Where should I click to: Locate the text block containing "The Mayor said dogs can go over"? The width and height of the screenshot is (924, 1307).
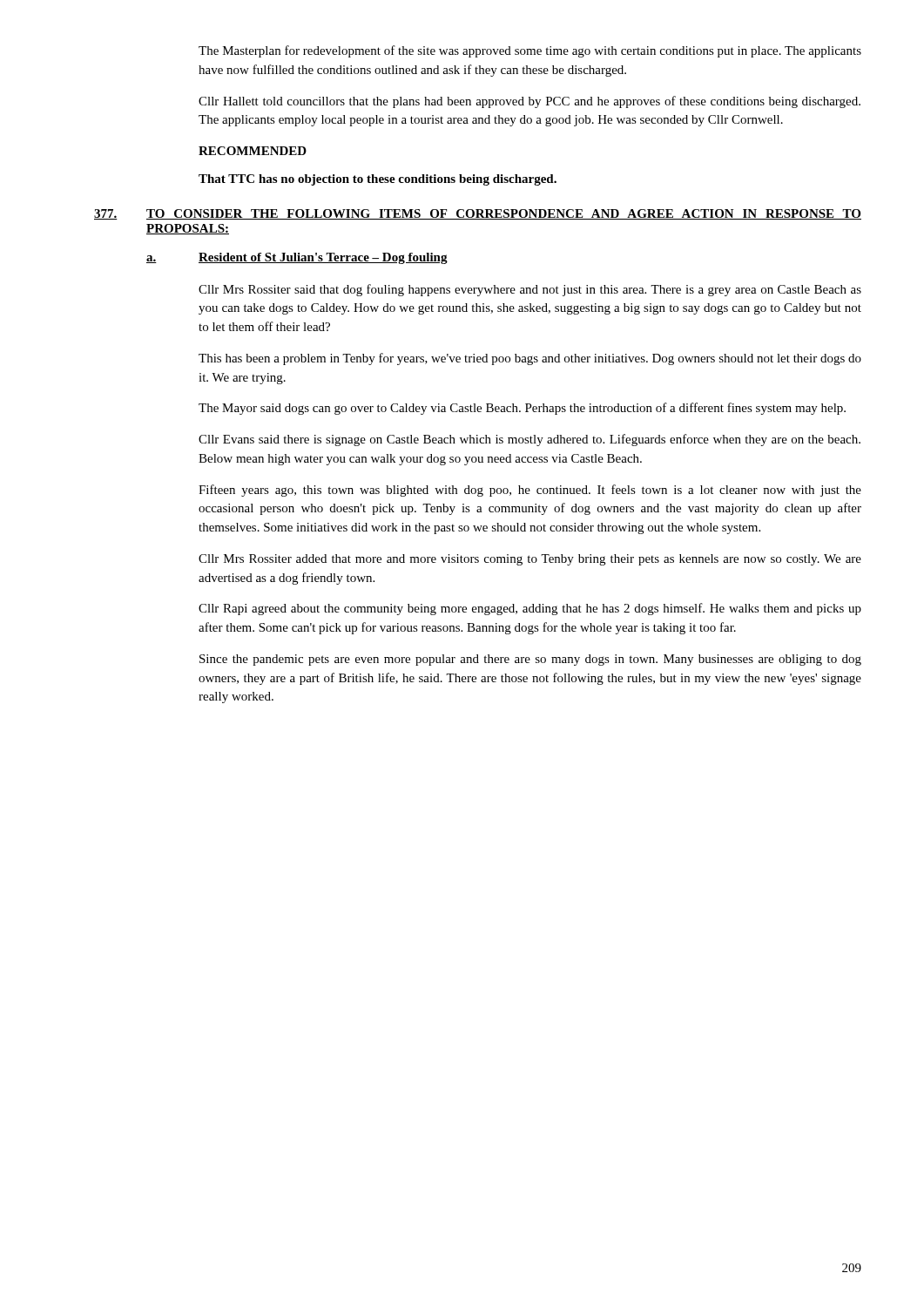click(523, 408)
